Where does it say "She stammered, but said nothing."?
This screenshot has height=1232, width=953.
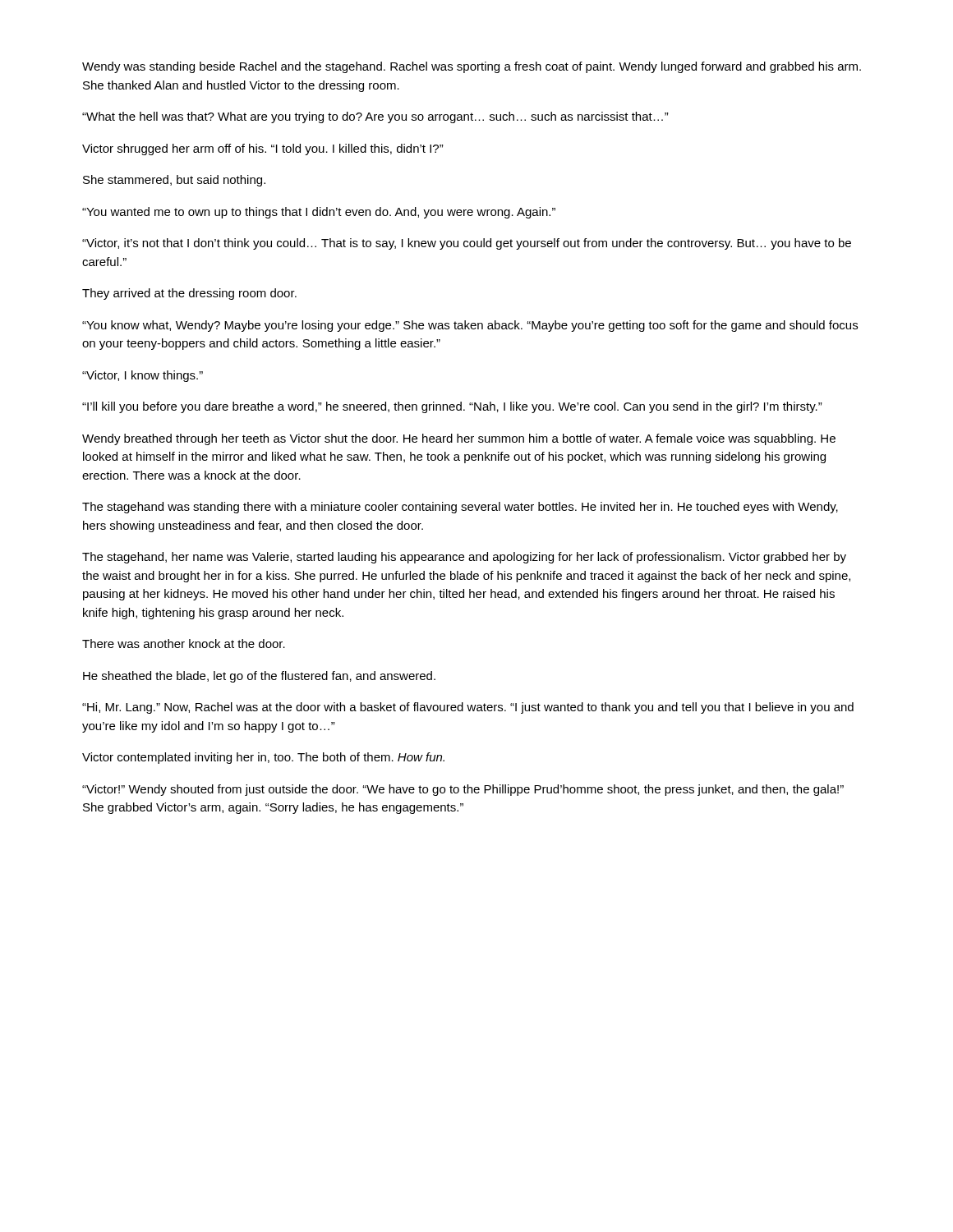point(174,179)
